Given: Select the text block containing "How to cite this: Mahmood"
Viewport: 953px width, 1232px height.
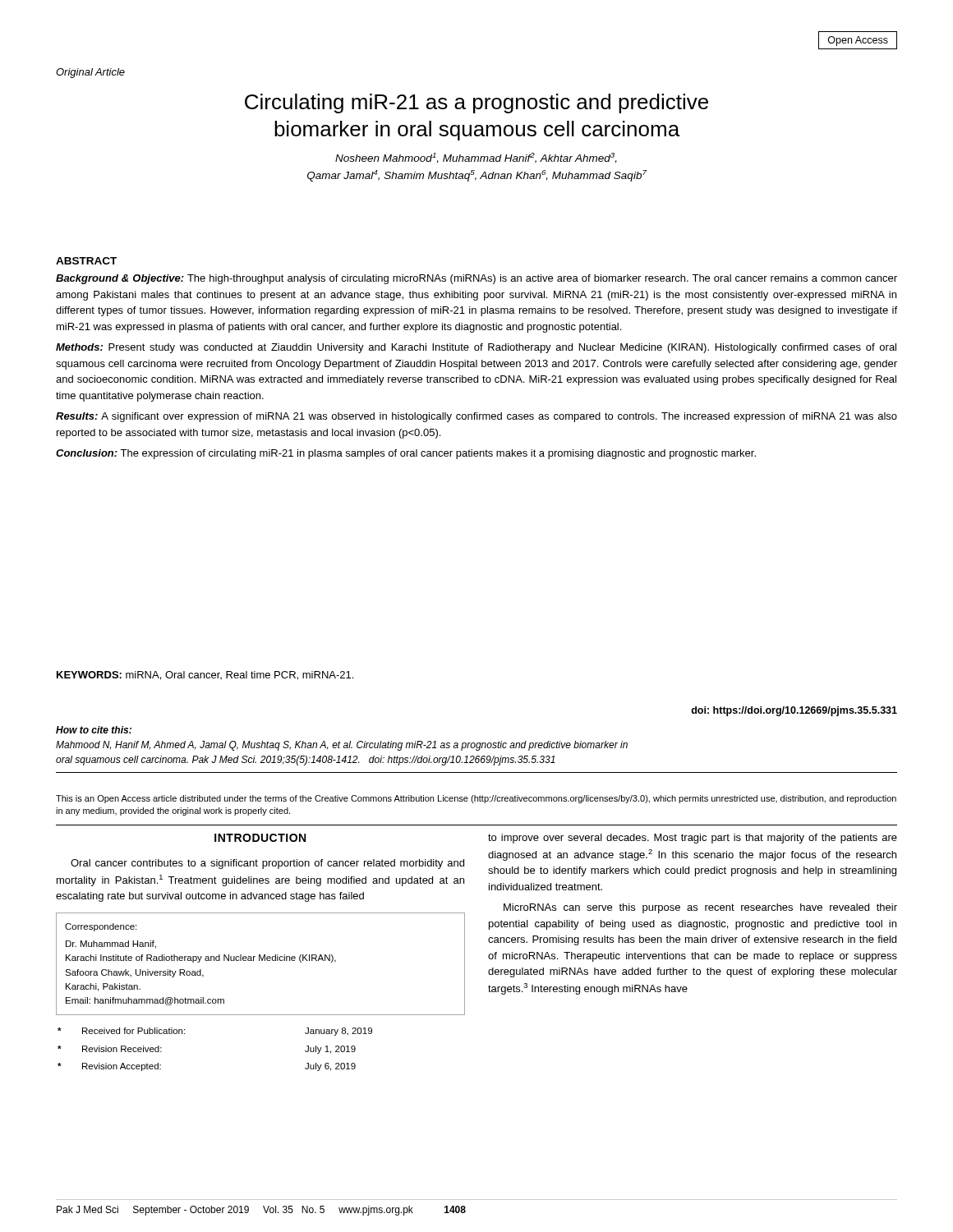Looking at the screenshot, I should [x=342, y=745].
